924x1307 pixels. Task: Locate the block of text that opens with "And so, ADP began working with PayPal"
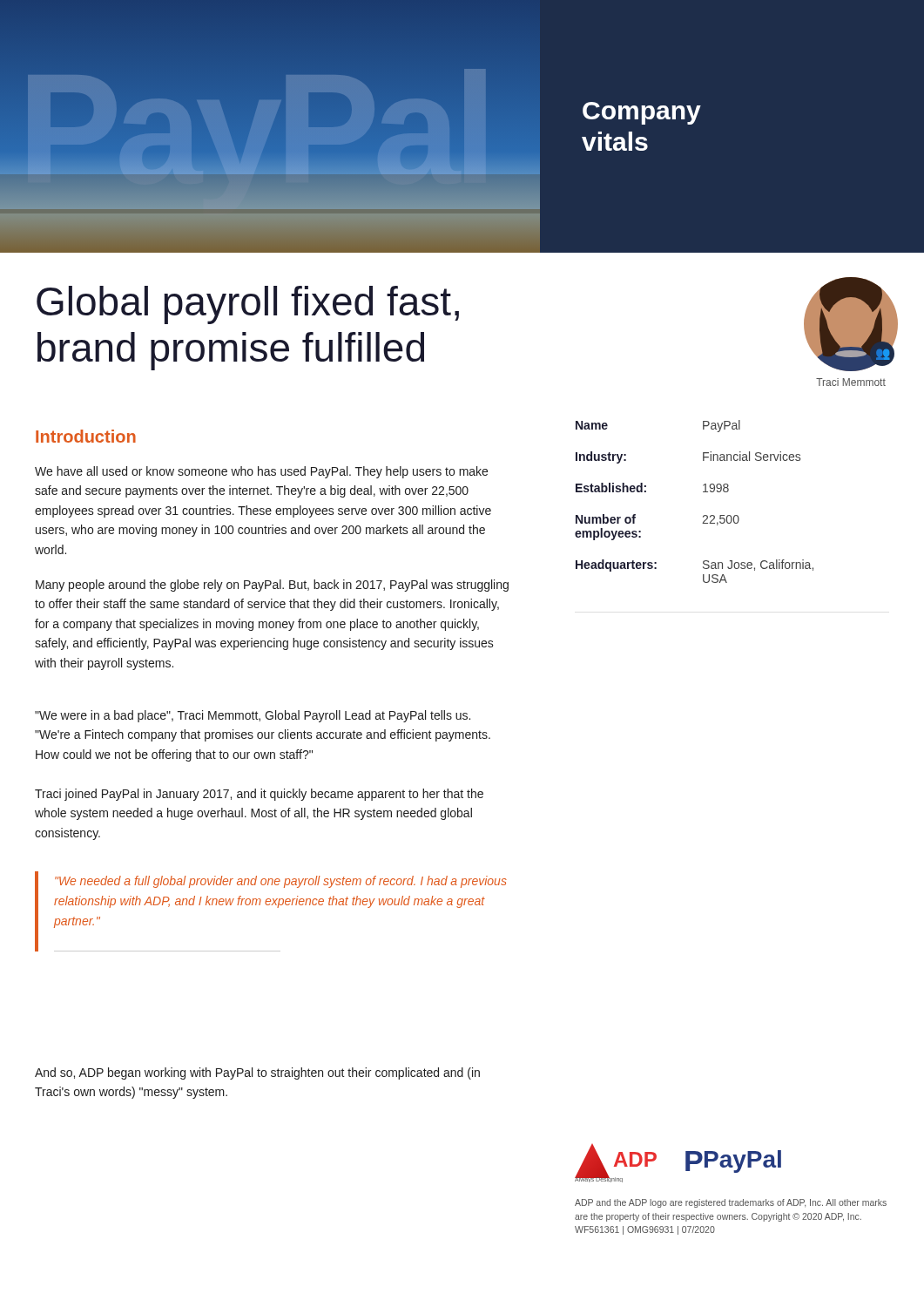click(x=258, y=1082)
